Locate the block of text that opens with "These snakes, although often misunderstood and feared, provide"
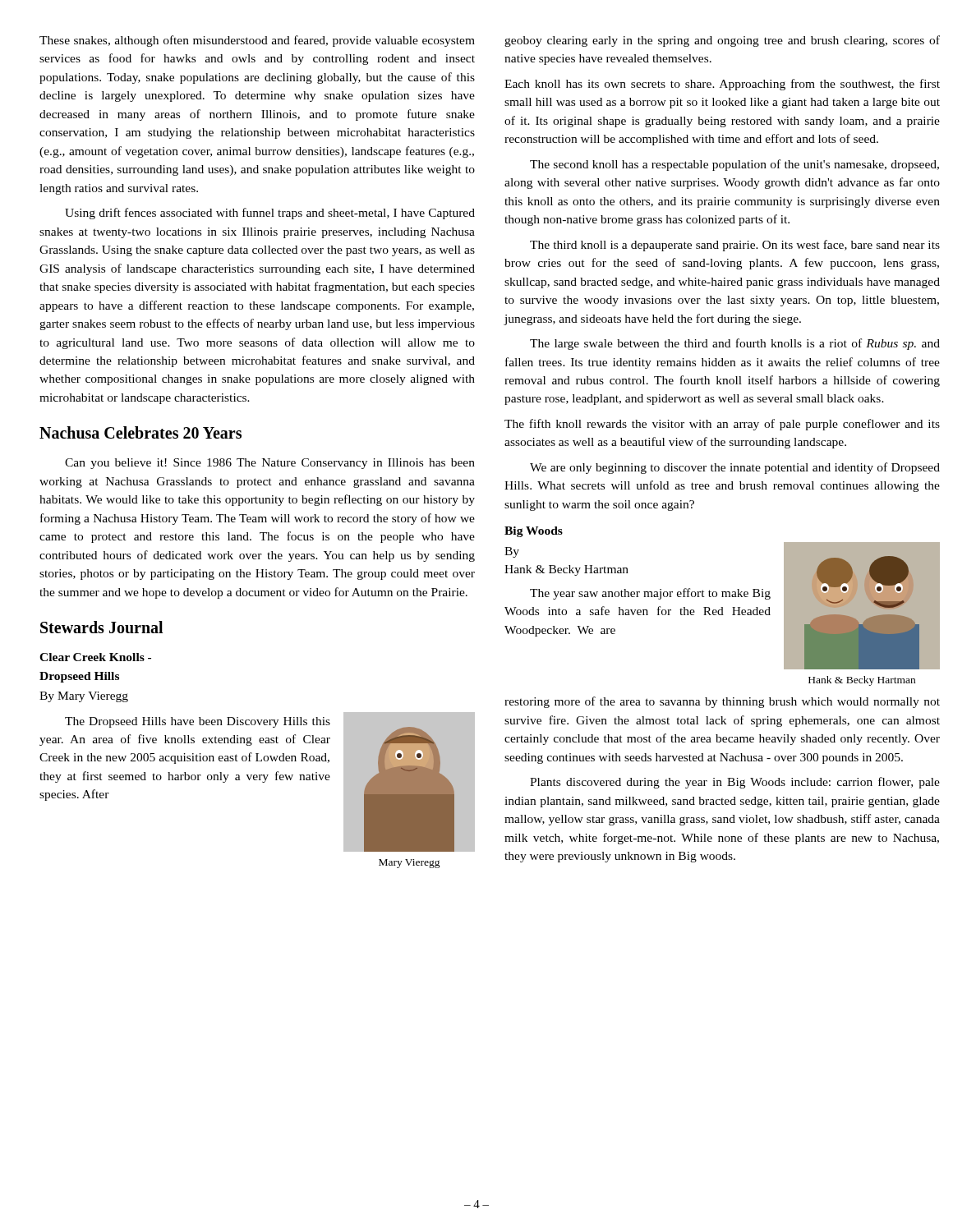Image resolution: width=953 pixels, height=1232 pixels. tap(257, 114)
